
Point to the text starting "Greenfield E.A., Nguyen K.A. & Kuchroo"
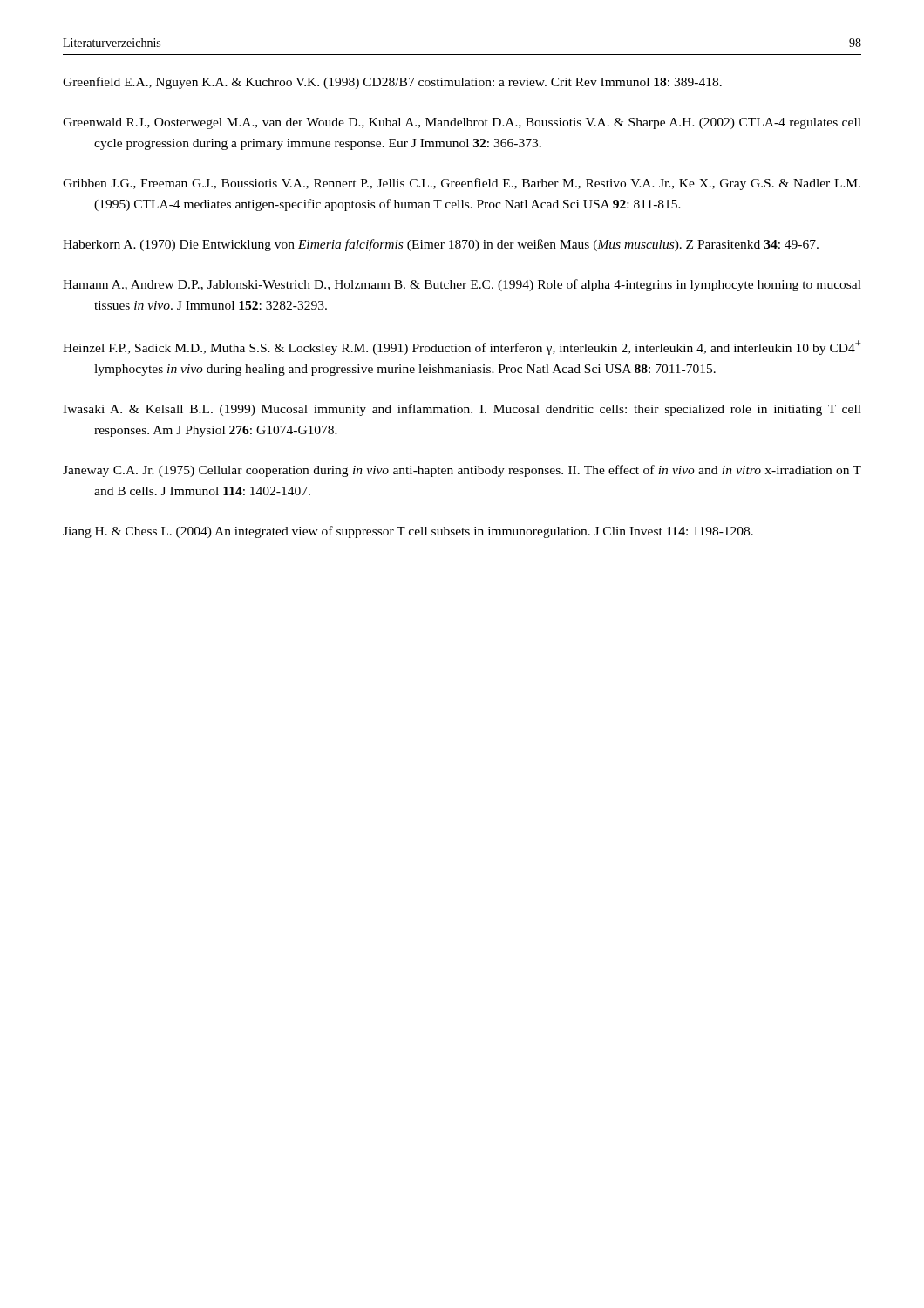pyautogui.click(x=392, y=82)
